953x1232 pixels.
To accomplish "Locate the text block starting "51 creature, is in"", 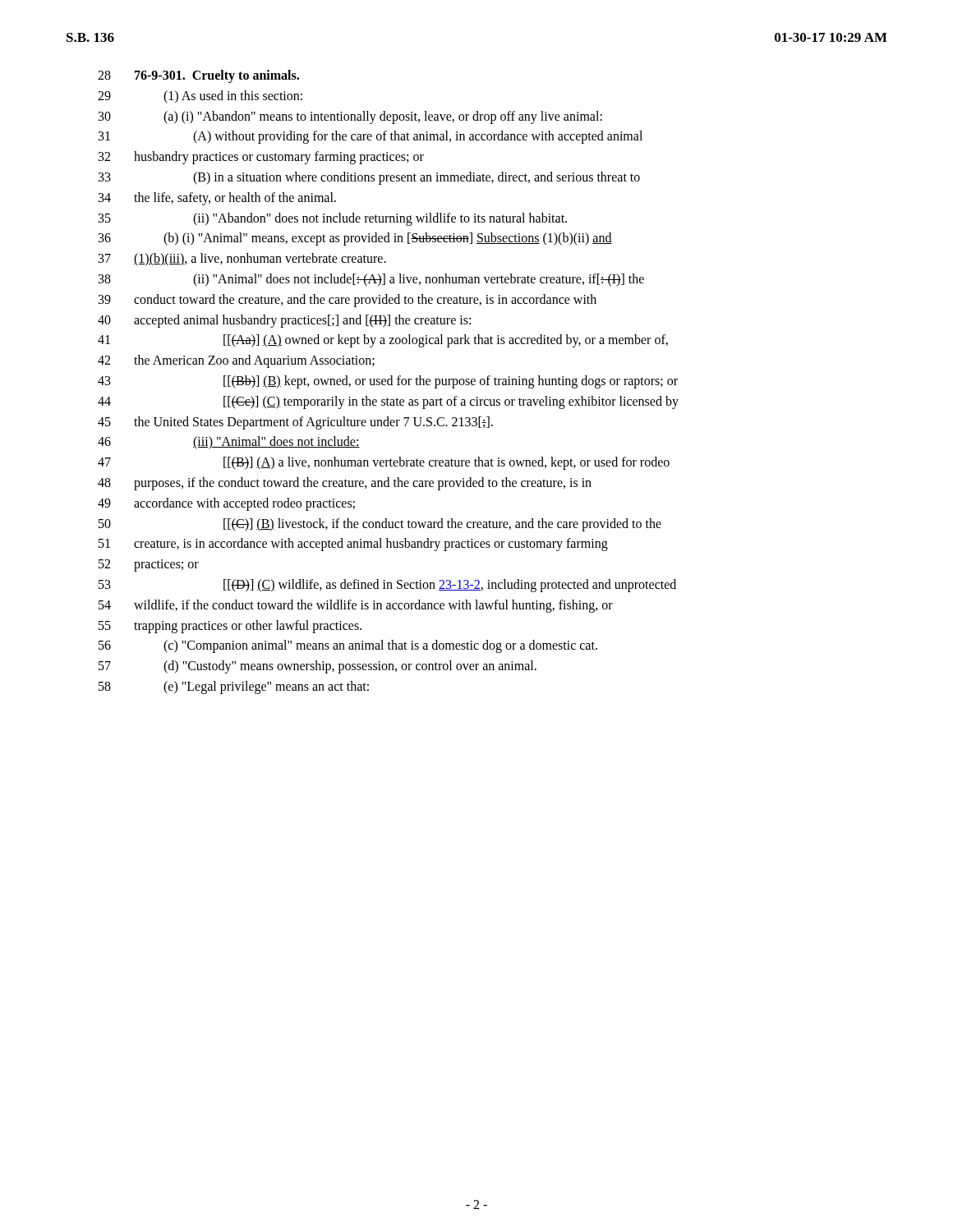I will [476, 544].
